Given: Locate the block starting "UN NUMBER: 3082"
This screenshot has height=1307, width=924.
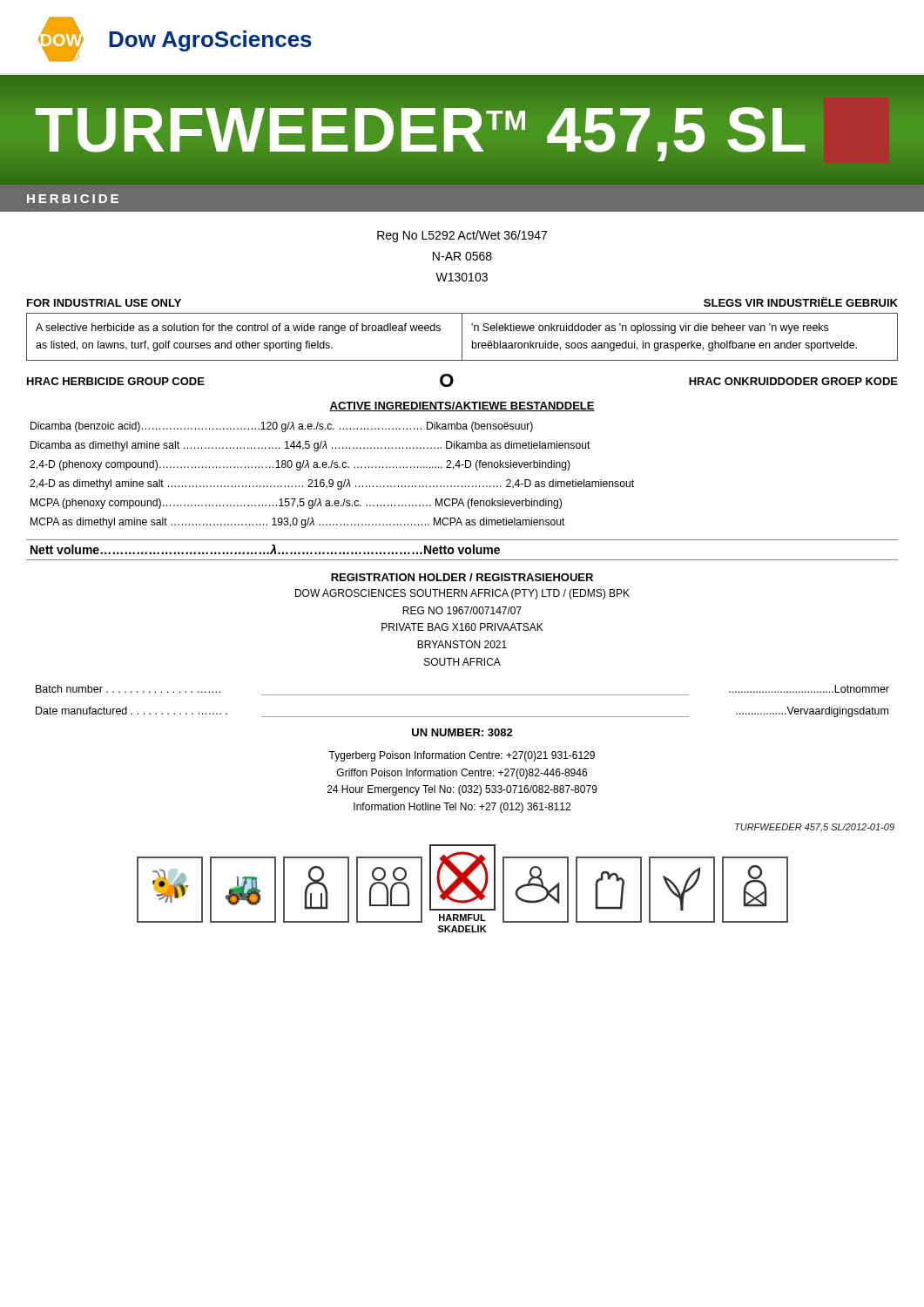Looking at the screenshot, I should click(462, 732).
